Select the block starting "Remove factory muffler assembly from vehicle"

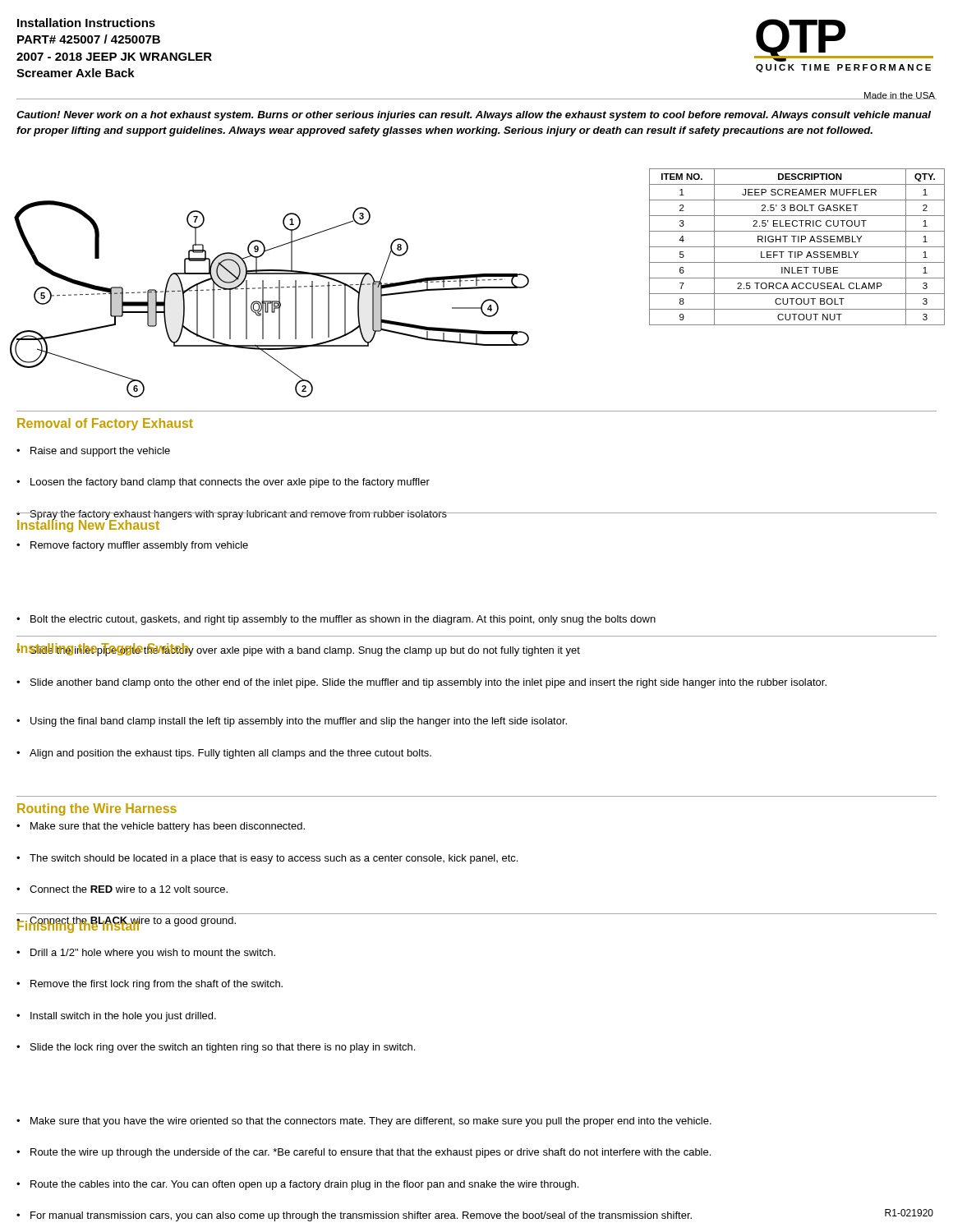pyautogui.click(x=139, y=545)
